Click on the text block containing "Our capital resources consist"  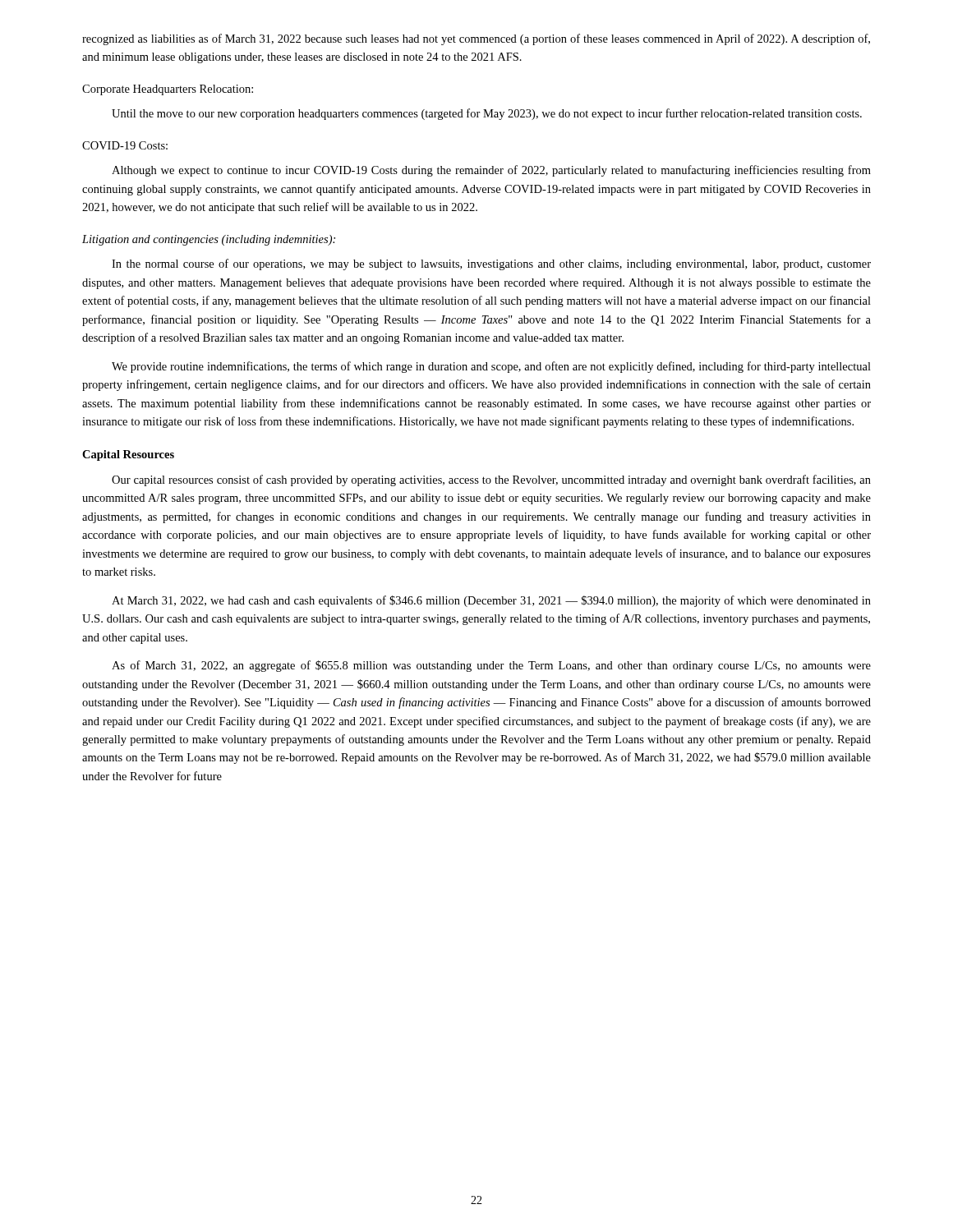click(476, 526)
